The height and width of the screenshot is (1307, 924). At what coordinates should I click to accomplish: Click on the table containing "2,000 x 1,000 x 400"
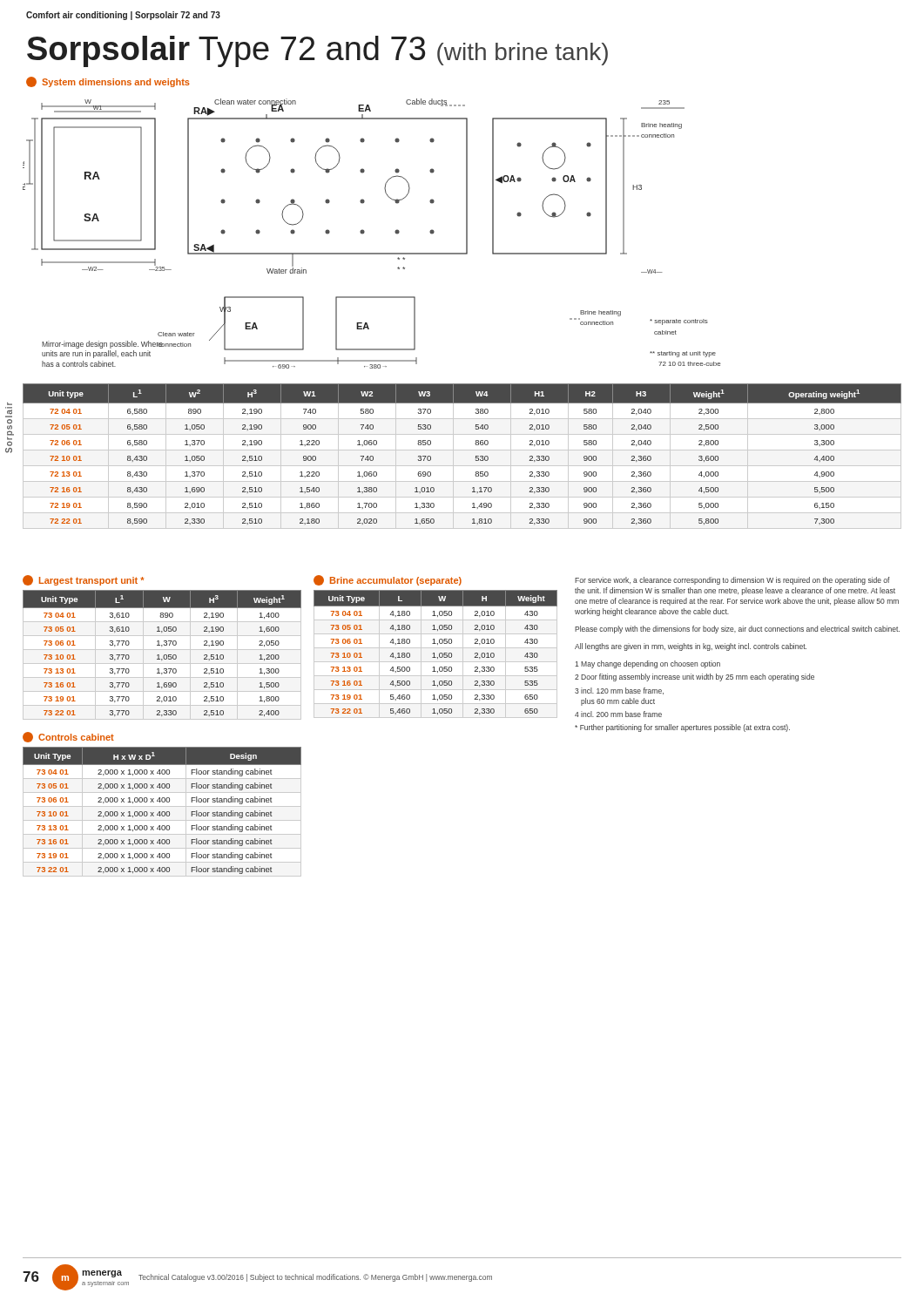click(162, 812)
